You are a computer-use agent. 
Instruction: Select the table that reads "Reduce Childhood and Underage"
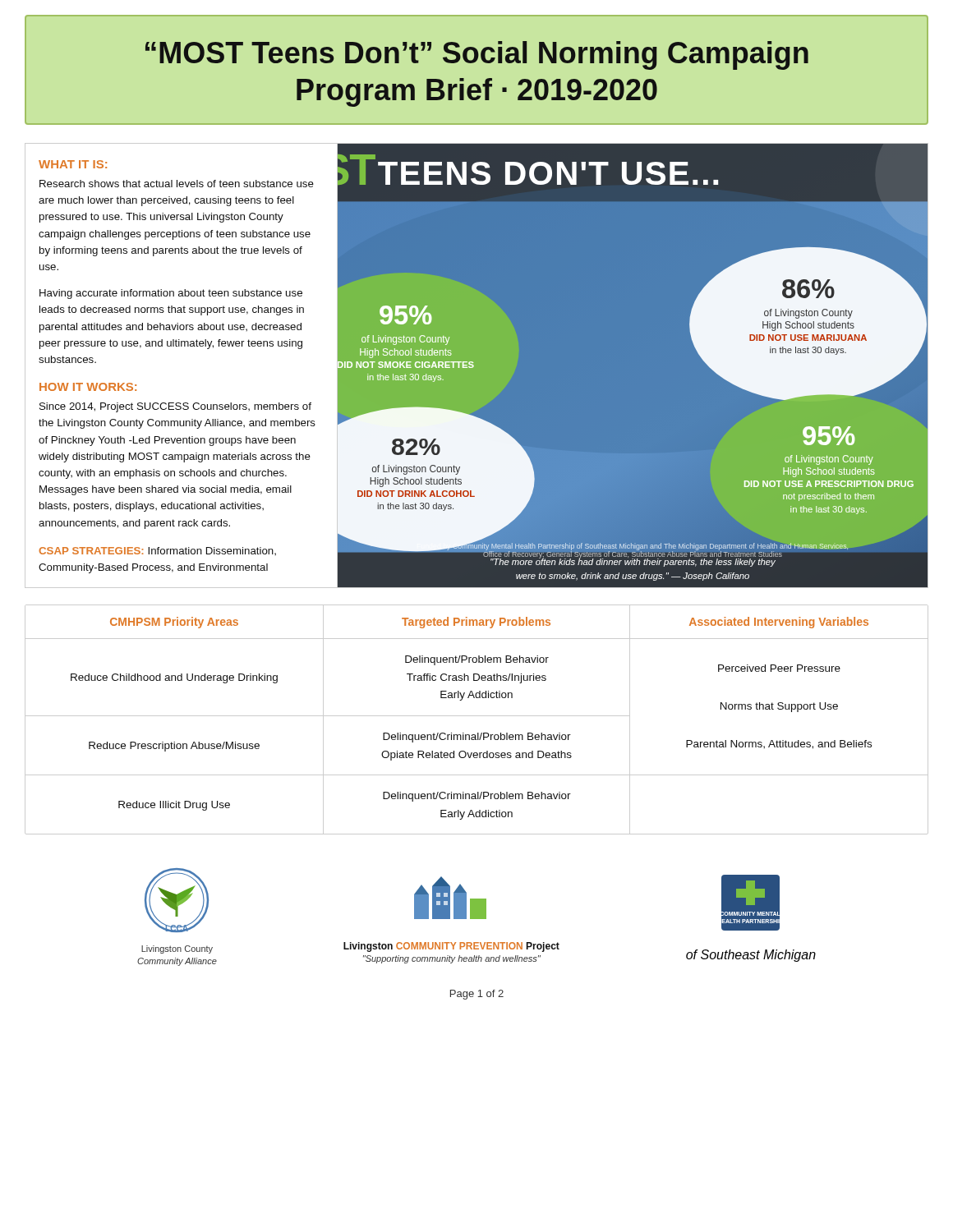click(476, 720)
